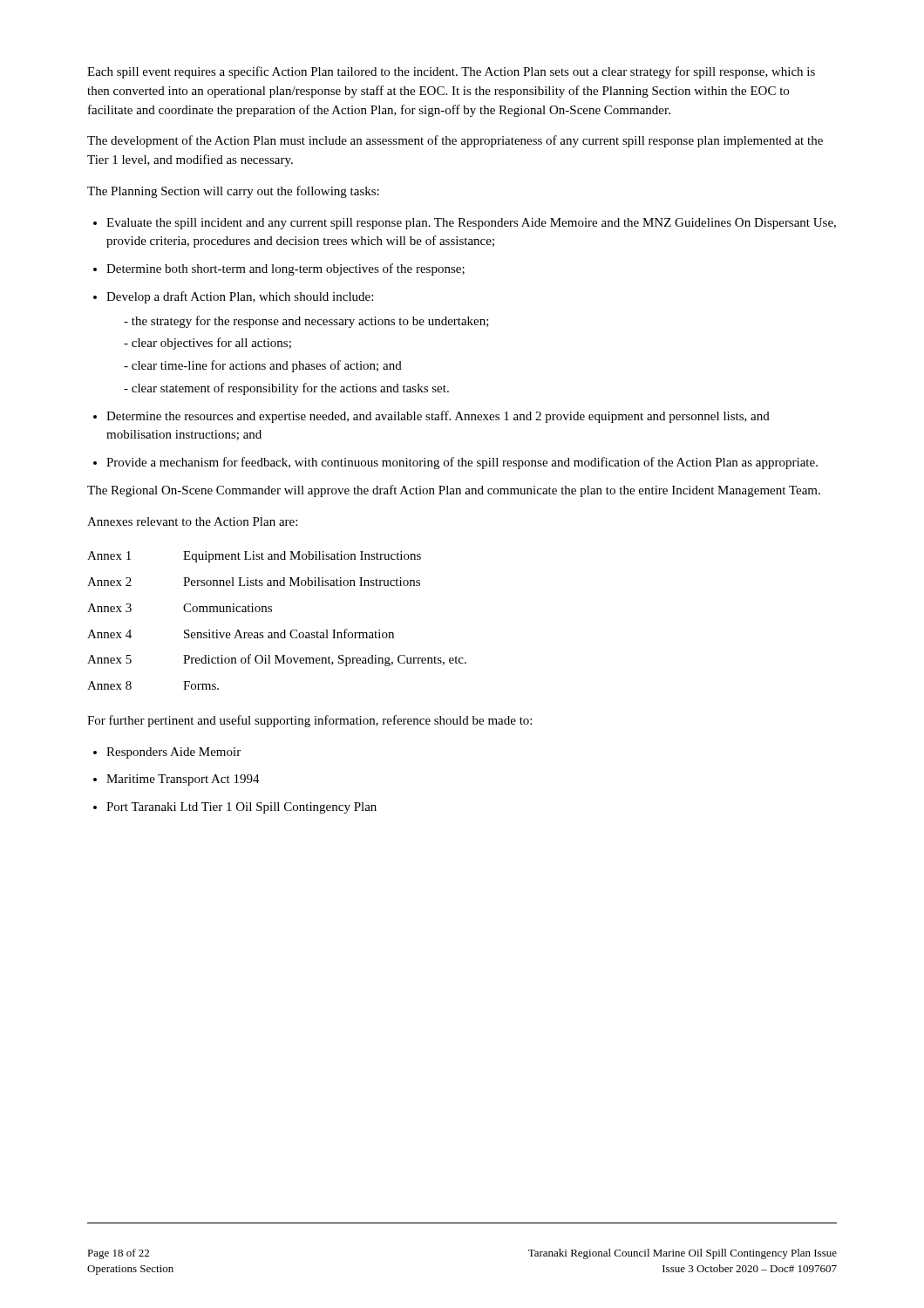
Task: Click on the text block containing "For further pertinent and useful supporting"
Action: point(462,721)
